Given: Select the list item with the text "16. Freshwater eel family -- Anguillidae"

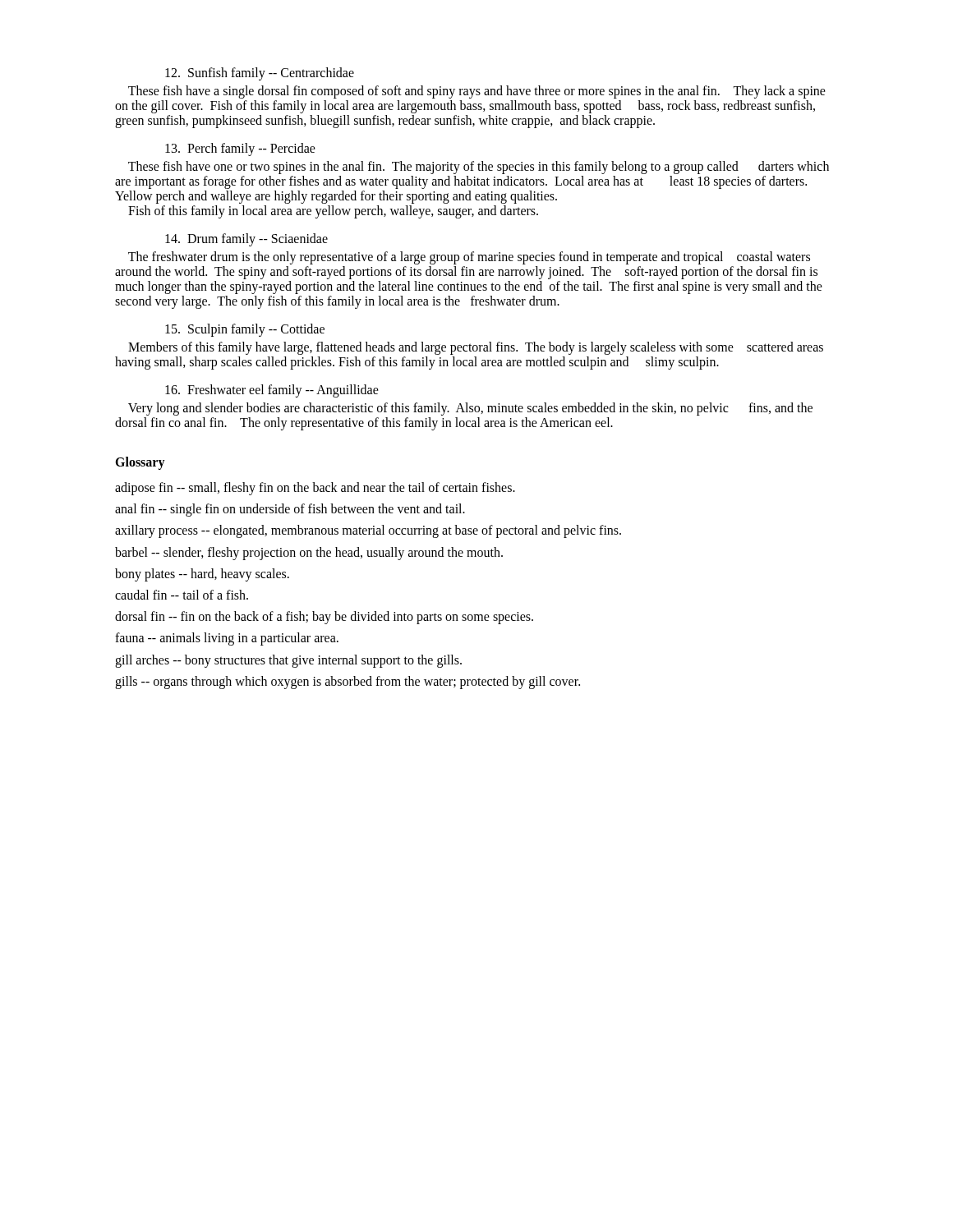Looking at the screenshot, I should coord(476,407).
